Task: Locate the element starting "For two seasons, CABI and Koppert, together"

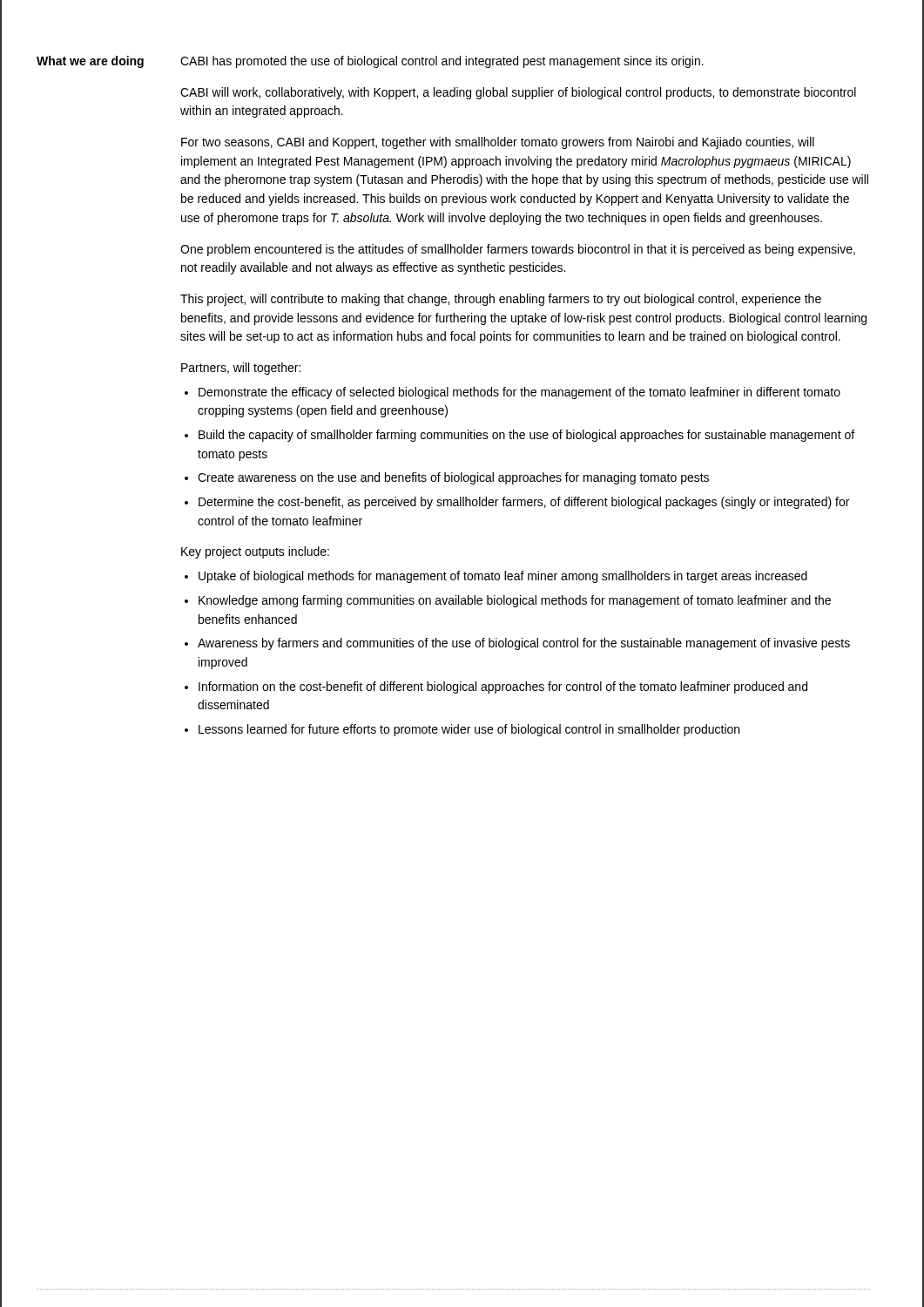Action: 525,180
